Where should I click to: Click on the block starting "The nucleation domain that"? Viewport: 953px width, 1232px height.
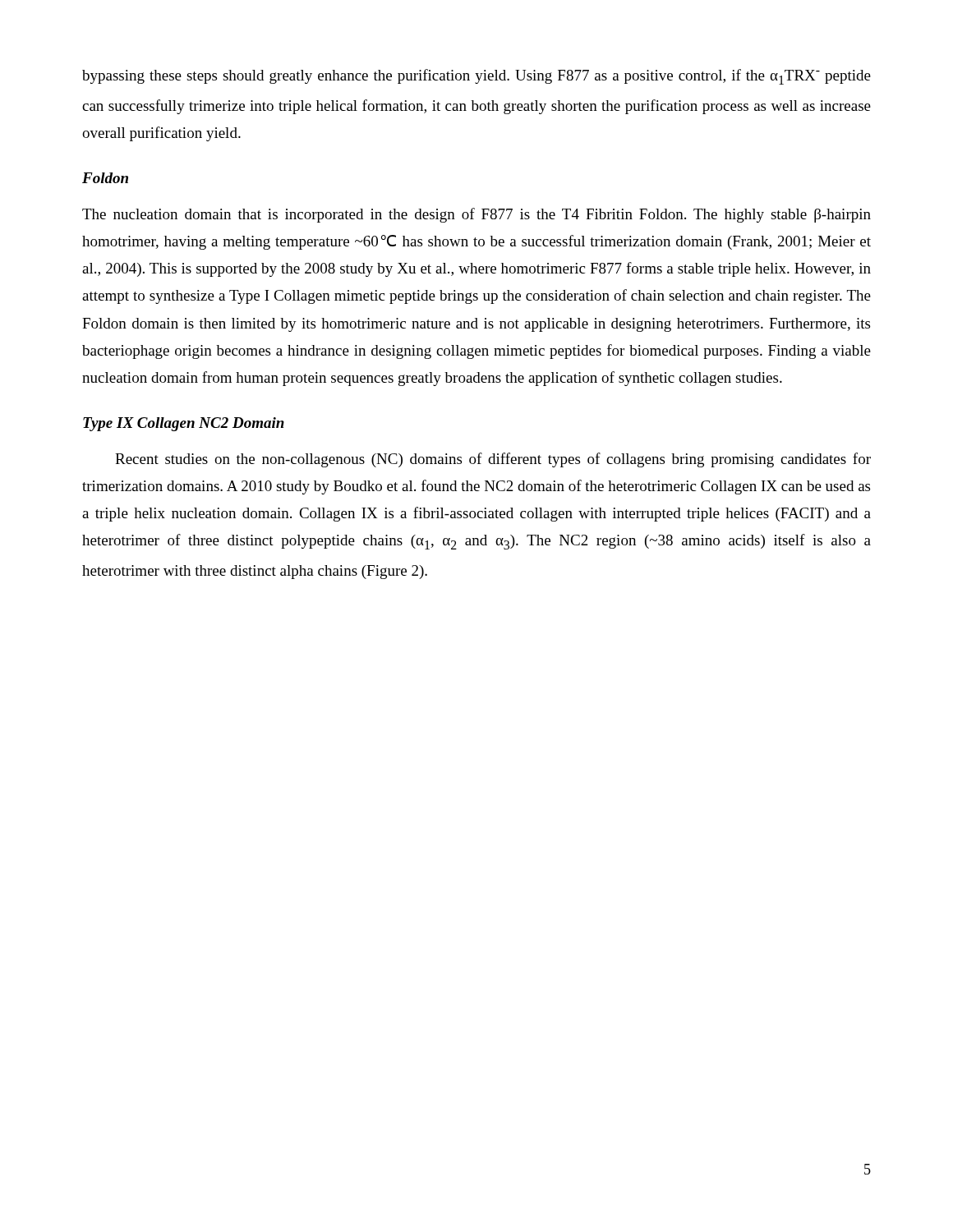coord(476,296)
